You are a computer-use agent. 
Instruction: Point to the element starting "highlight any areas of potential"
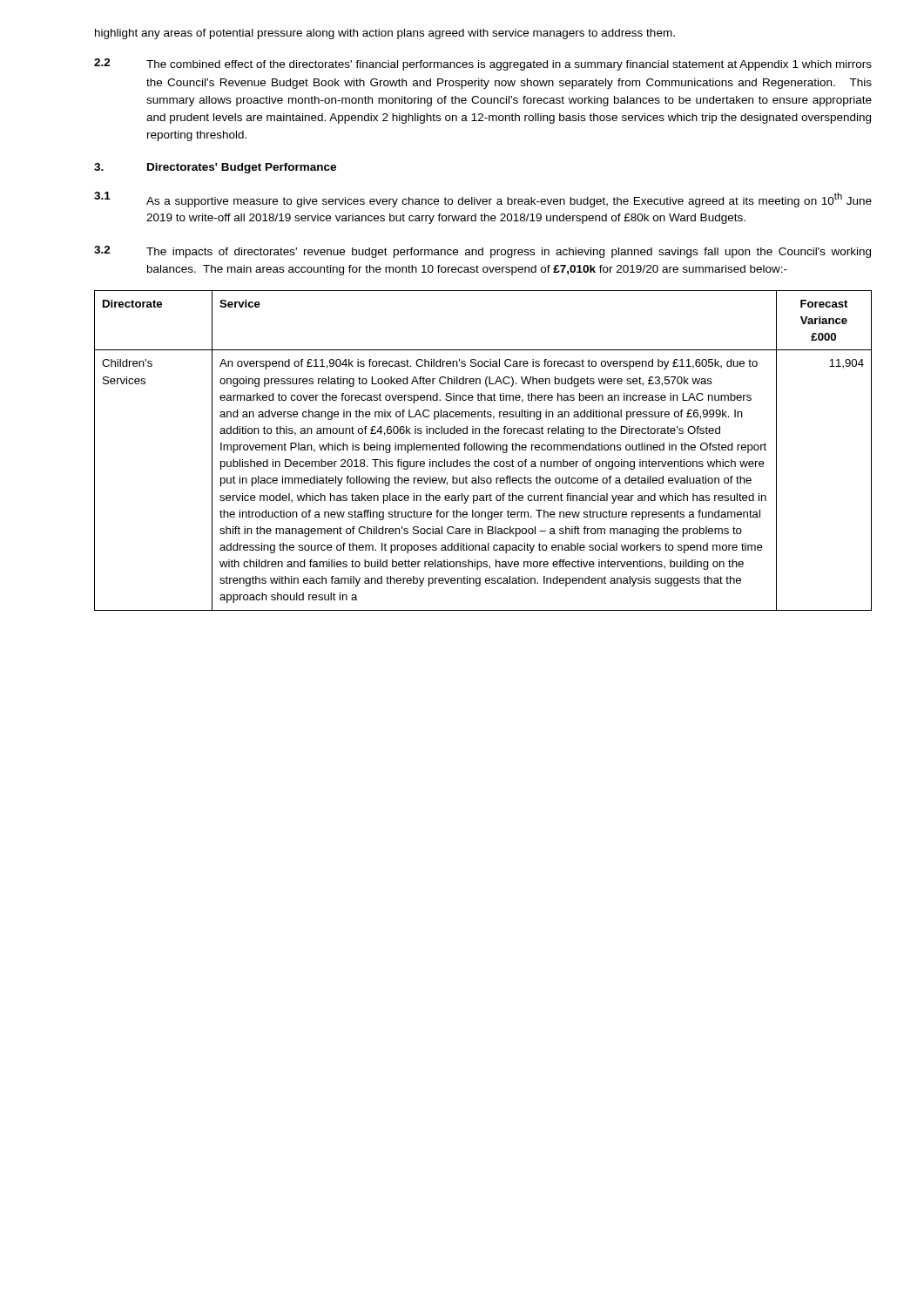pos(385,33)
